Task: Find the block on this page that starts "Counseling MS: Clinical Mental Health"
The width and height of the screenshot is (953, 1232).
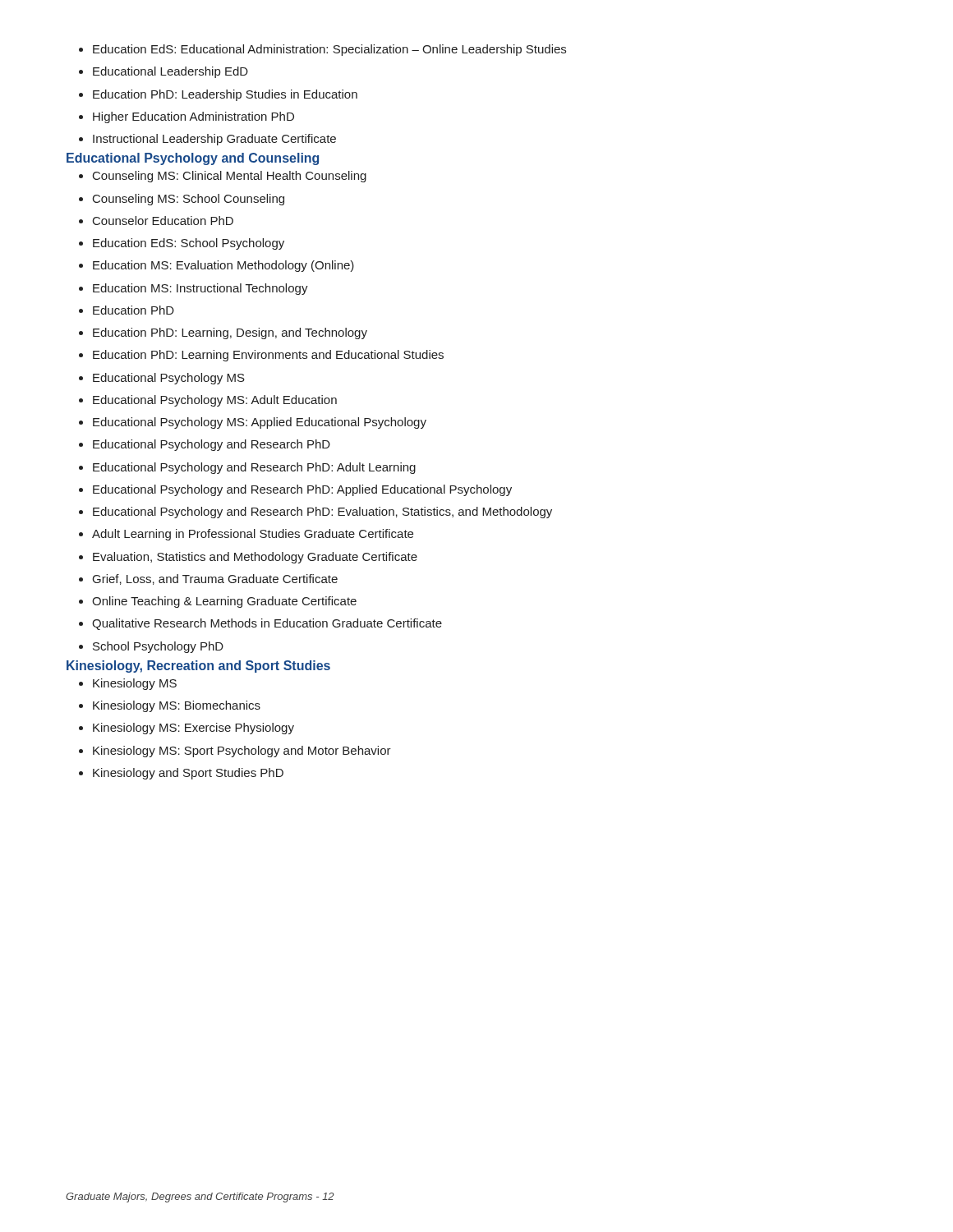Action: coord(230,177)
